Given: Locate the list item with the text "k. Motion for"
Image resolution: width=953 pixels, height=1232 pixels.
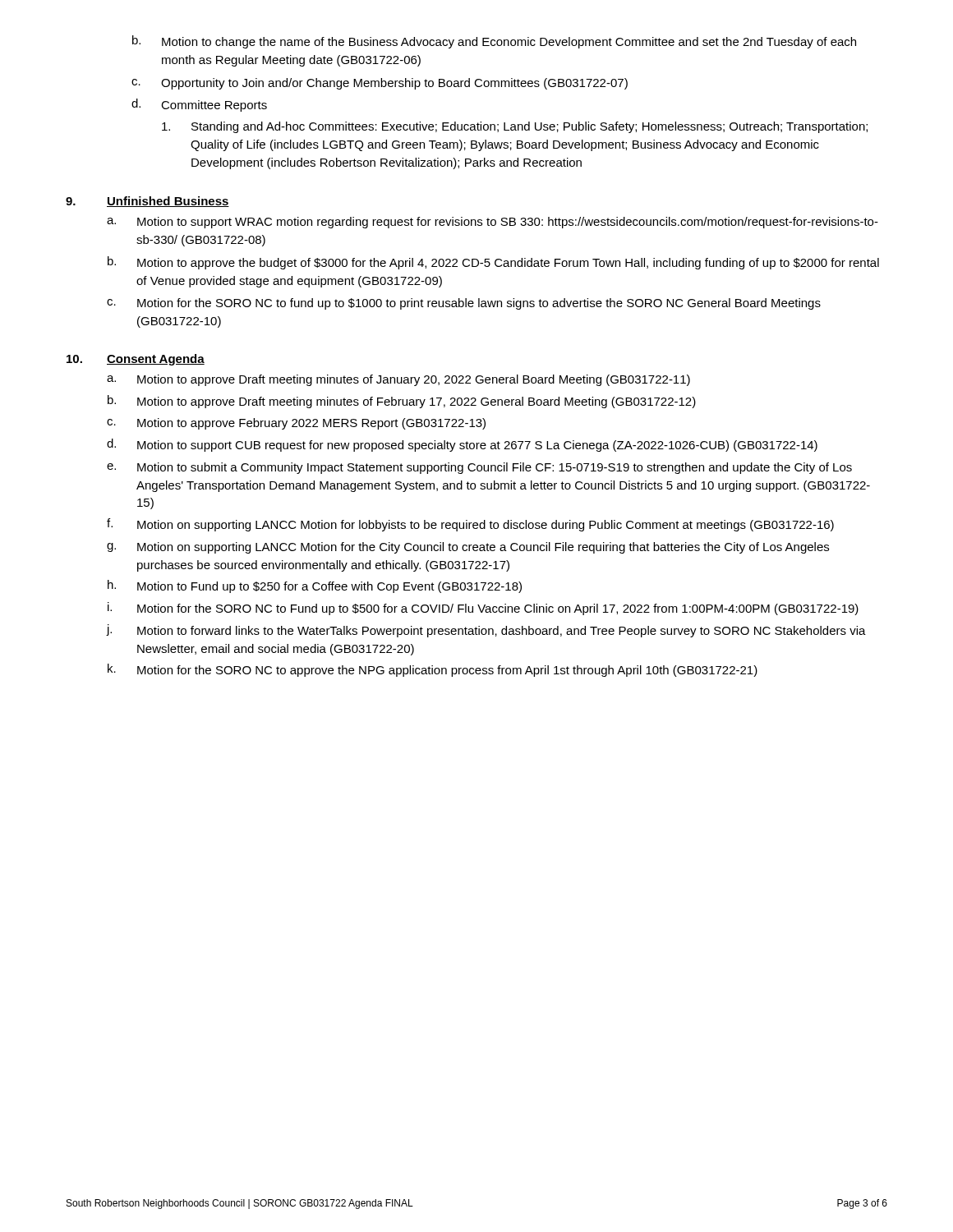Looking at the screenshot, I should [x=497, y=670].
